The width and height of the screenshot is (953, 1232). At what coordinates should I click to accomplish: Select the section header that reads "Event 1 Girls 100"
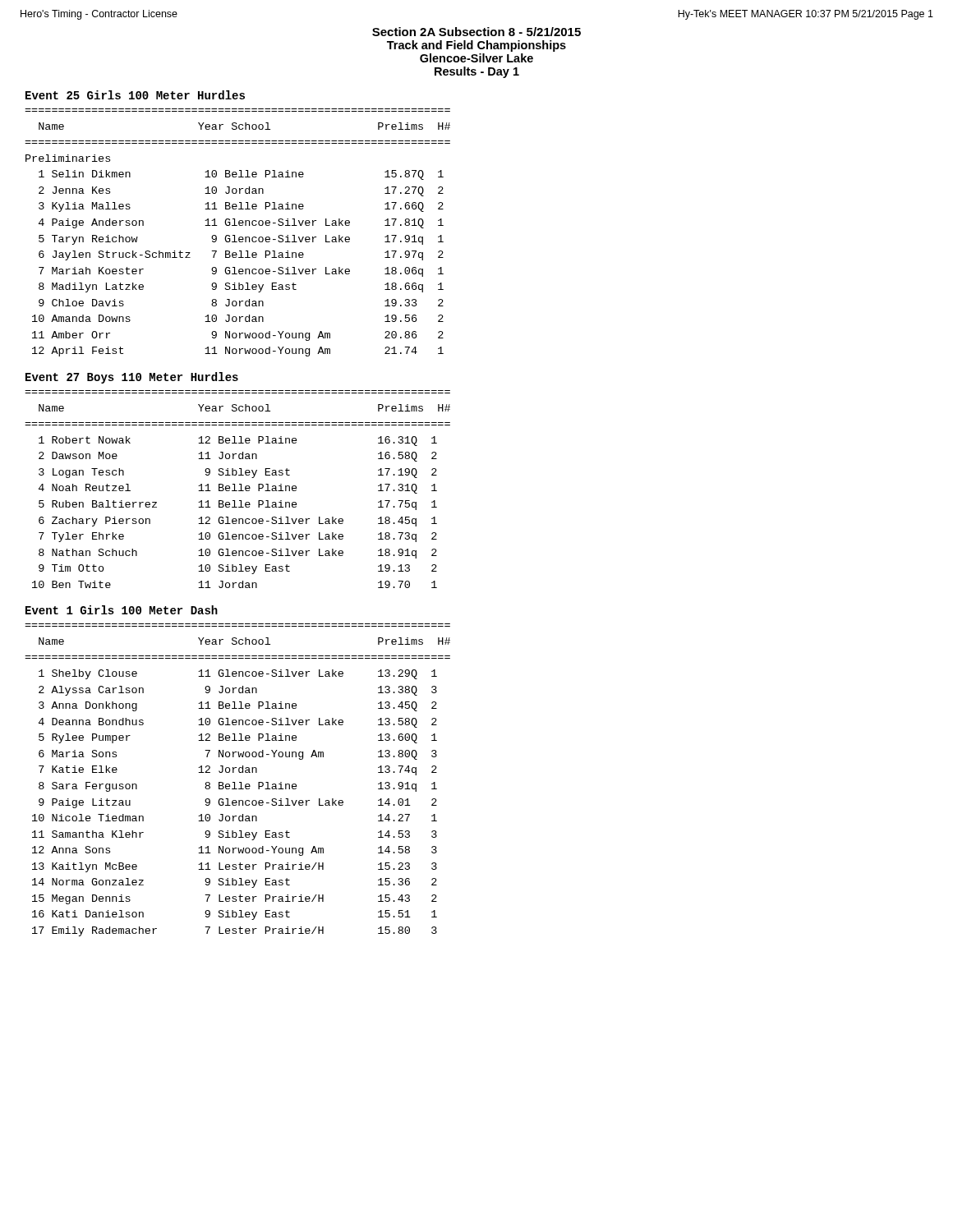121,611
